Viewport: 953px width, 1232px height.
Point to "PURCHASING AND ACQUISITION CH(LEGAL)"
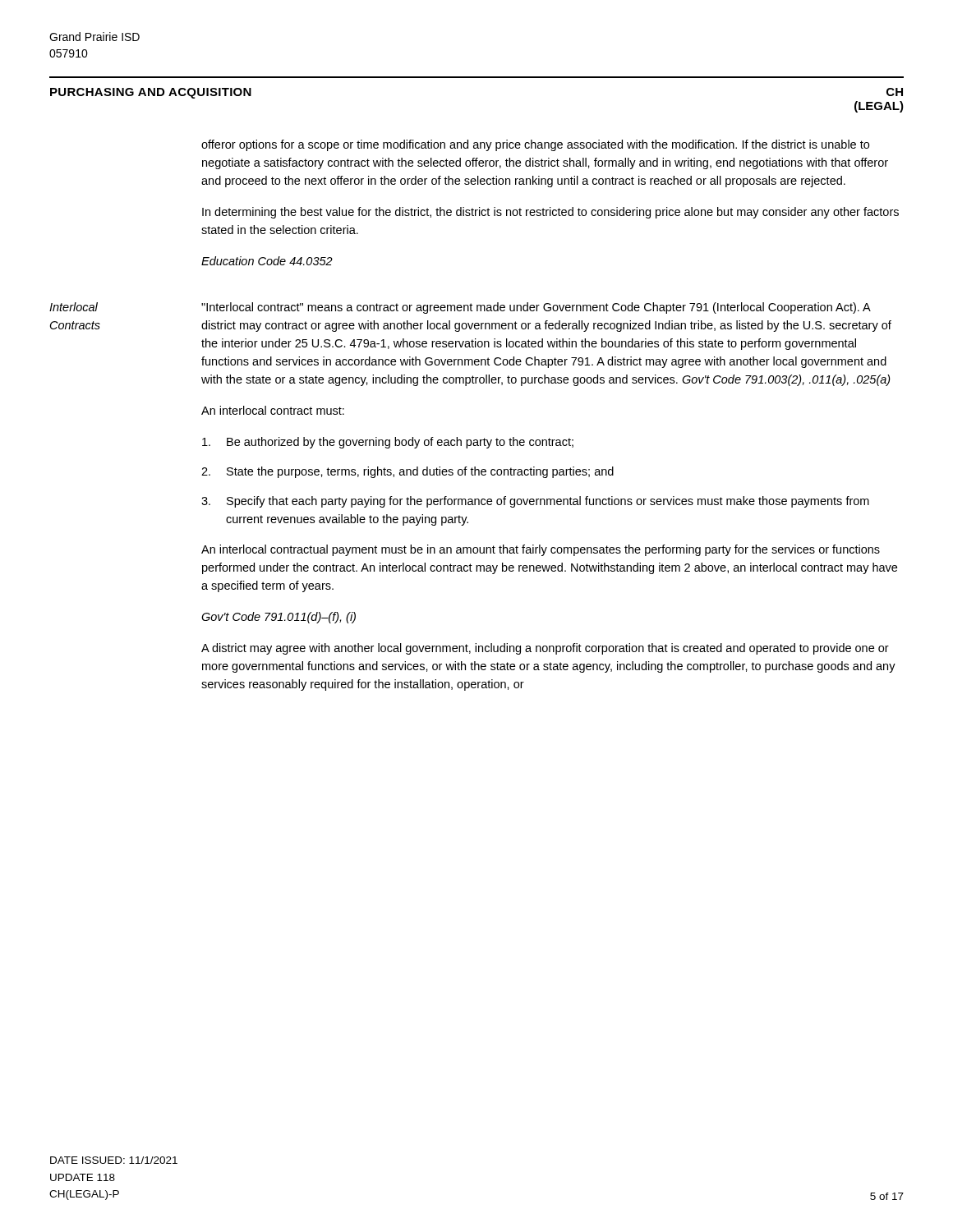152,93
